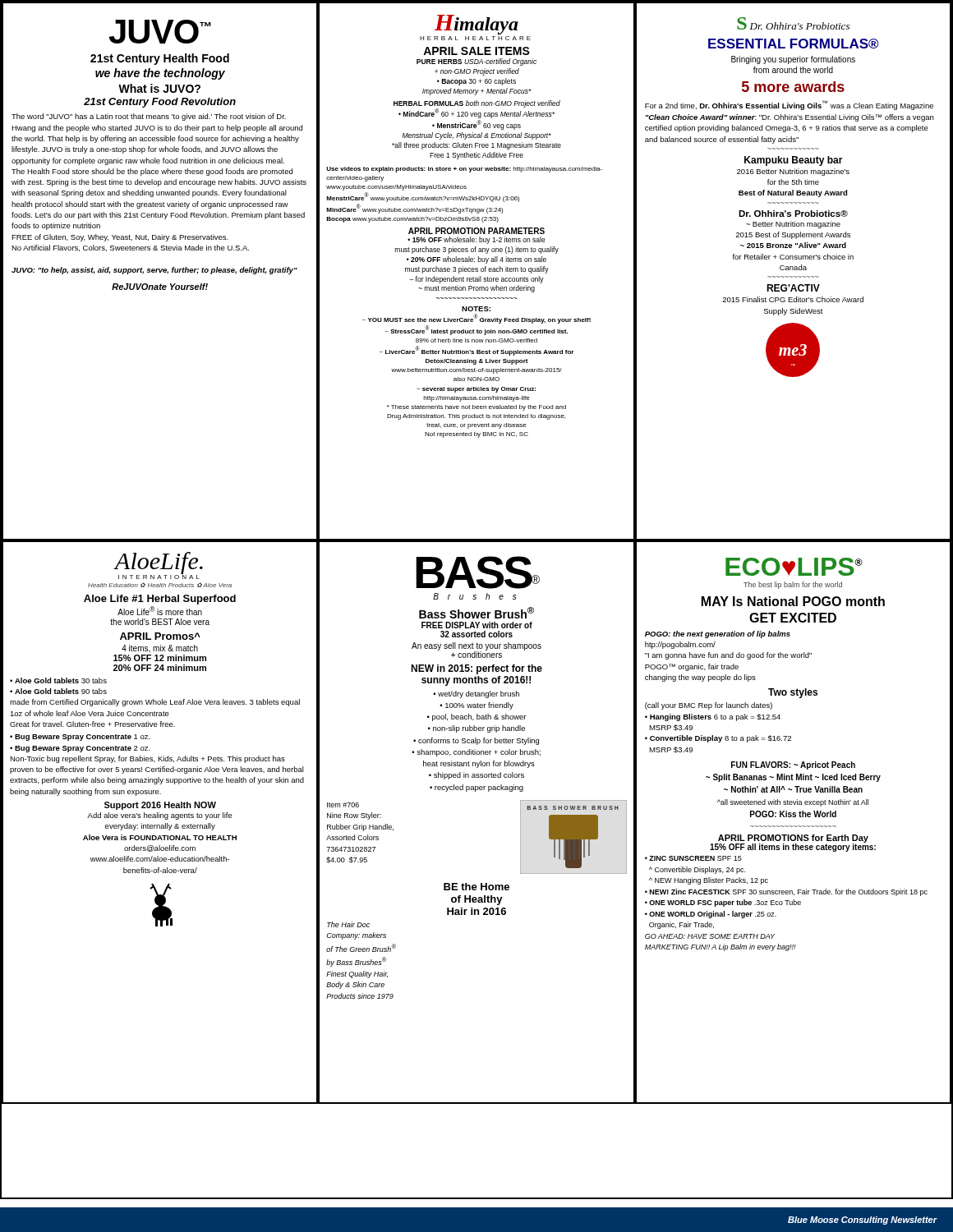The height and width of the screenshot is (1232, 953).
Task: Locate the text block that says "HERBAL FORMULAS both non-GMO"
Action: 476,129
